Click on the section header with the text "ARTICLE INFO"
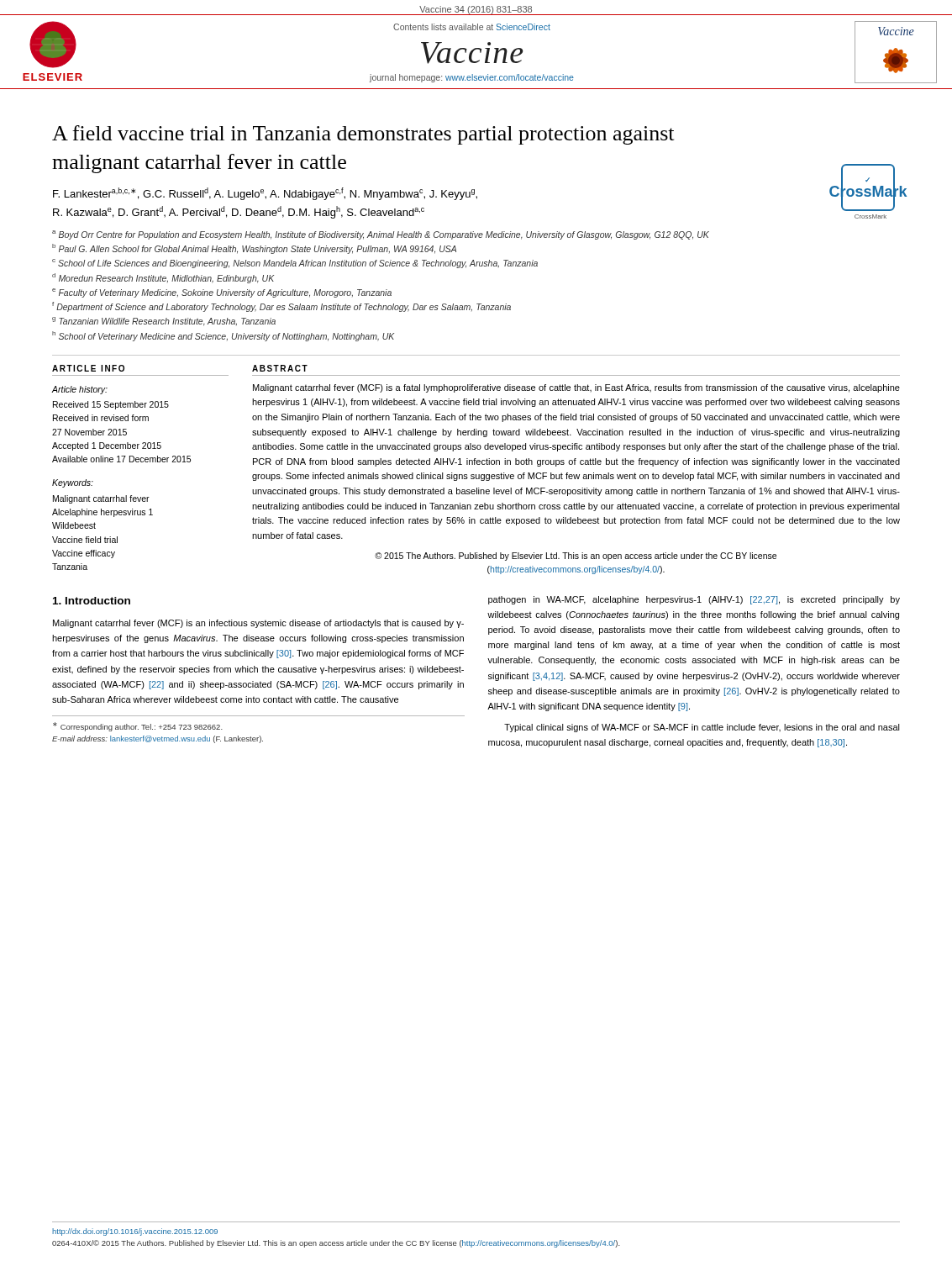 pyautogui.click(x=89, y=369)
